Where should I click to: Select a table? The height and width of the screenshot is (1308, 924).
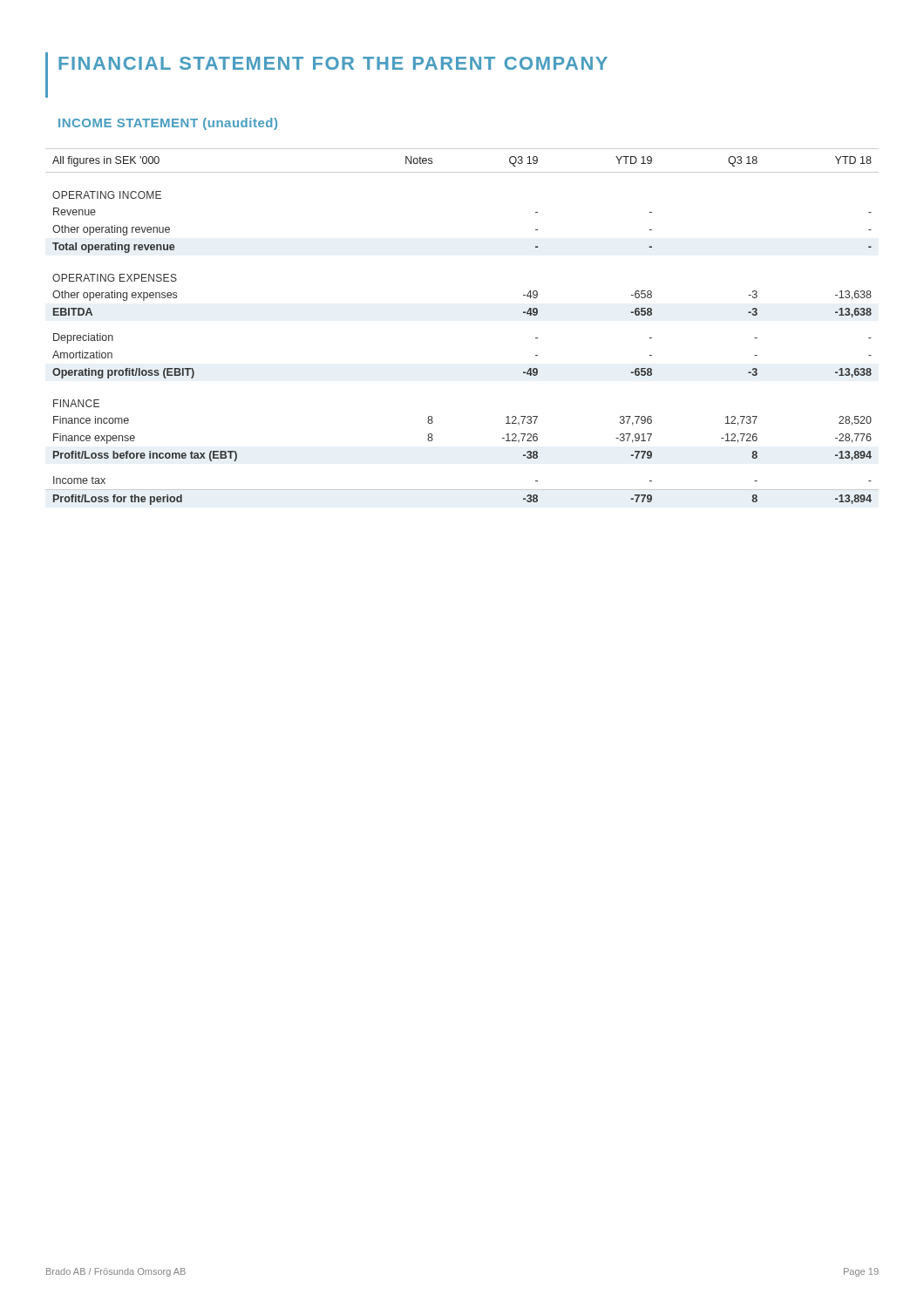pyautogui.click(x=462, y=328)
